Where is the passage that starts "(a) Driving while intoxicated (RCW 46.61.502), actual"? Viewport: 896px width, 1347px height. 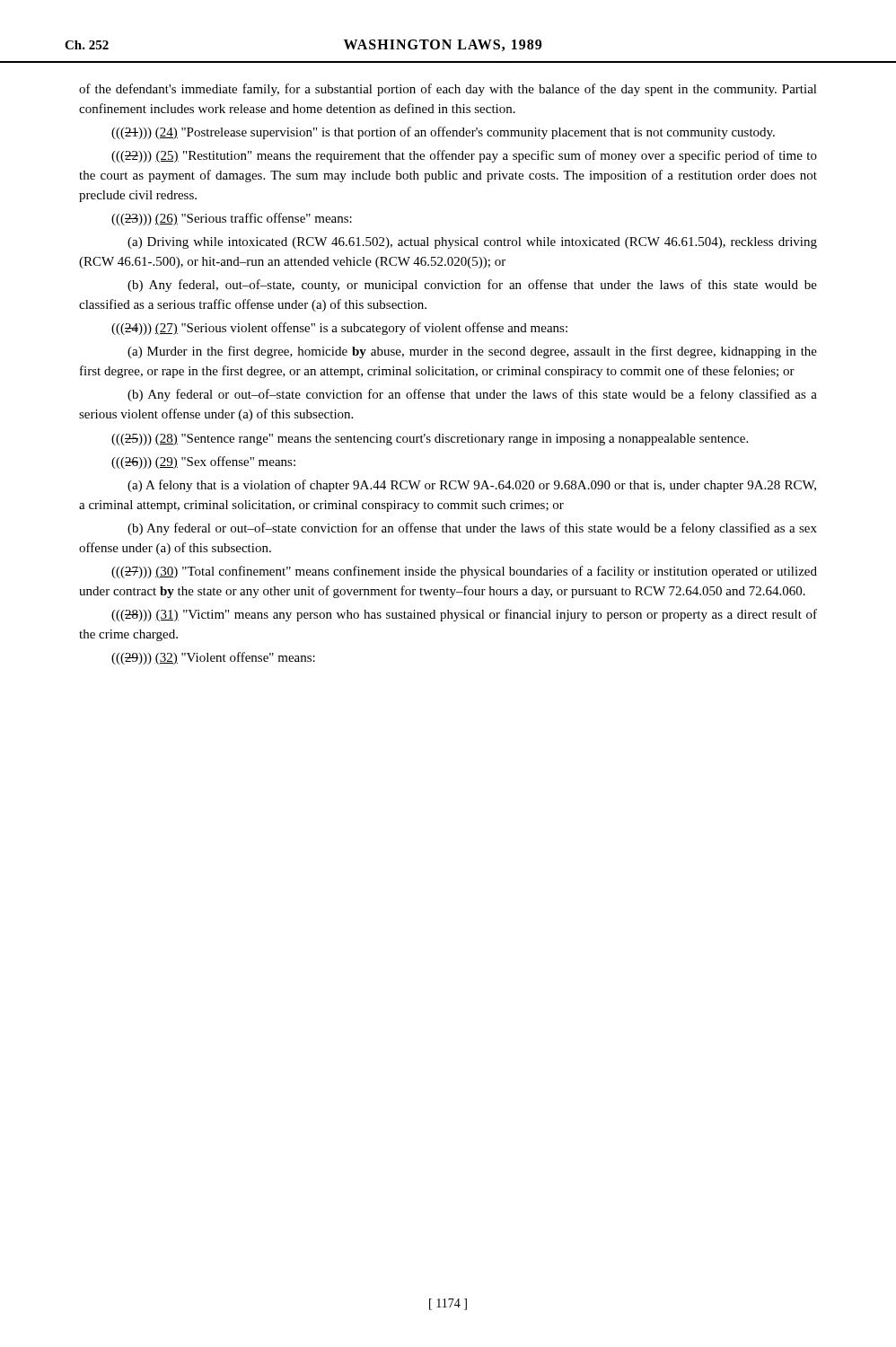(448, 252)
